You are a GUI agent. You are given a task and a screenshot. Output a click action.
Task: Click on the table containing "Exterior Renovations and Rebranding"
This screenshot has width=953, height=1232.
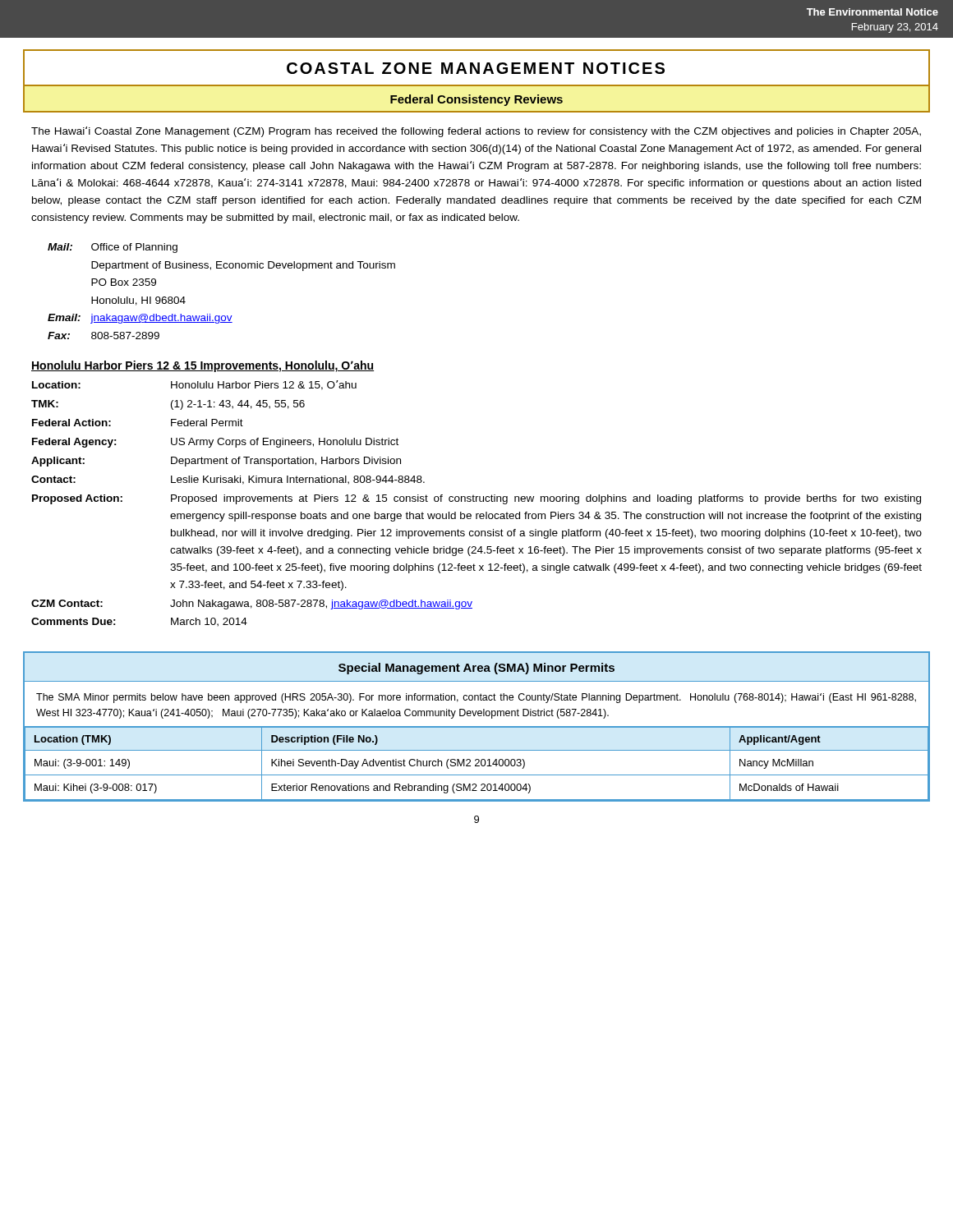pyautogui.click(x=476, y=763)
